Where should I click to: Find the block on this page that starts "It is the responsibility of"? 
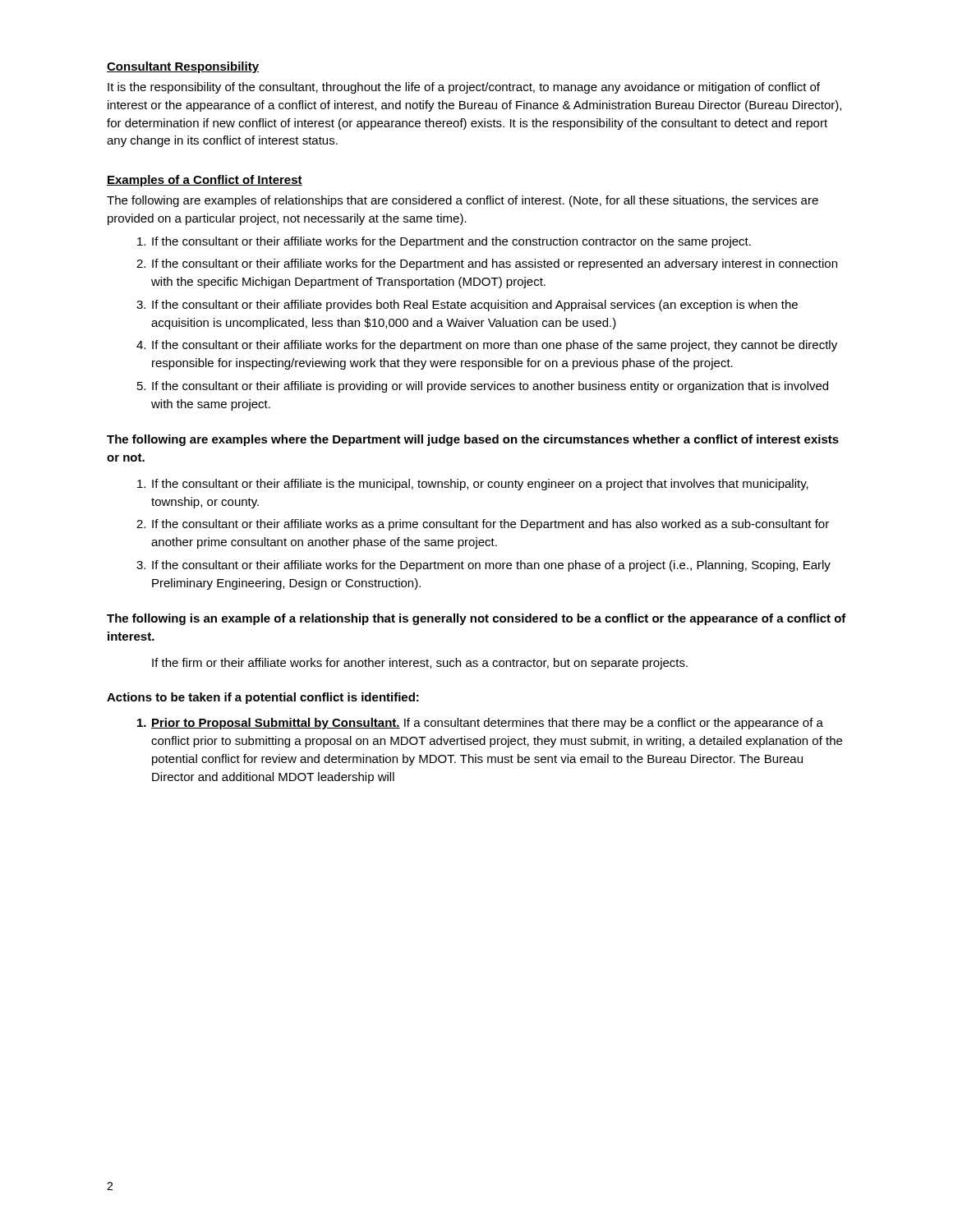475,113
